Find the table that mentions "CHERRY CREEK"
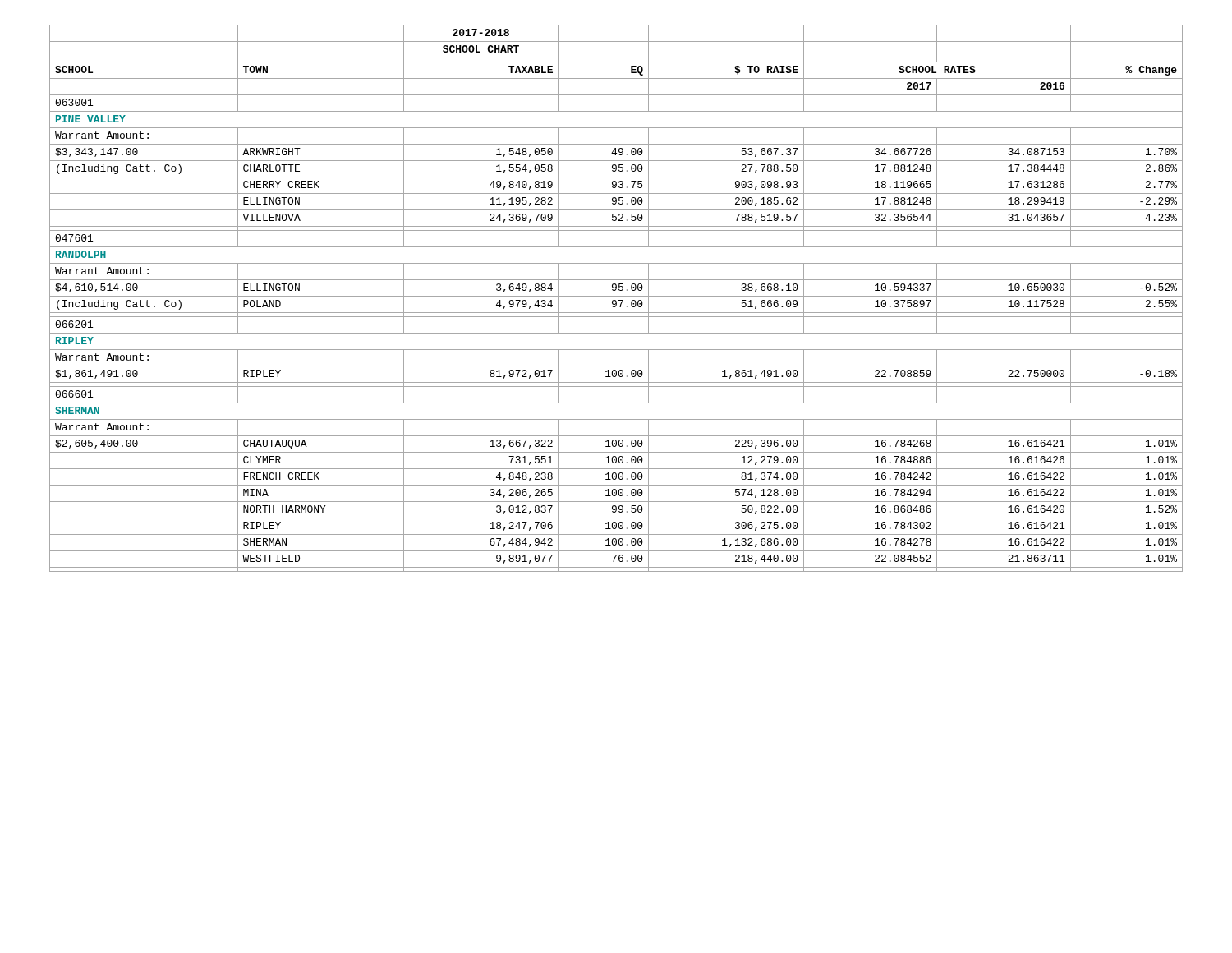Viewport: 1232px width, 953px height. pyautogui.click(x=616, y=298)
